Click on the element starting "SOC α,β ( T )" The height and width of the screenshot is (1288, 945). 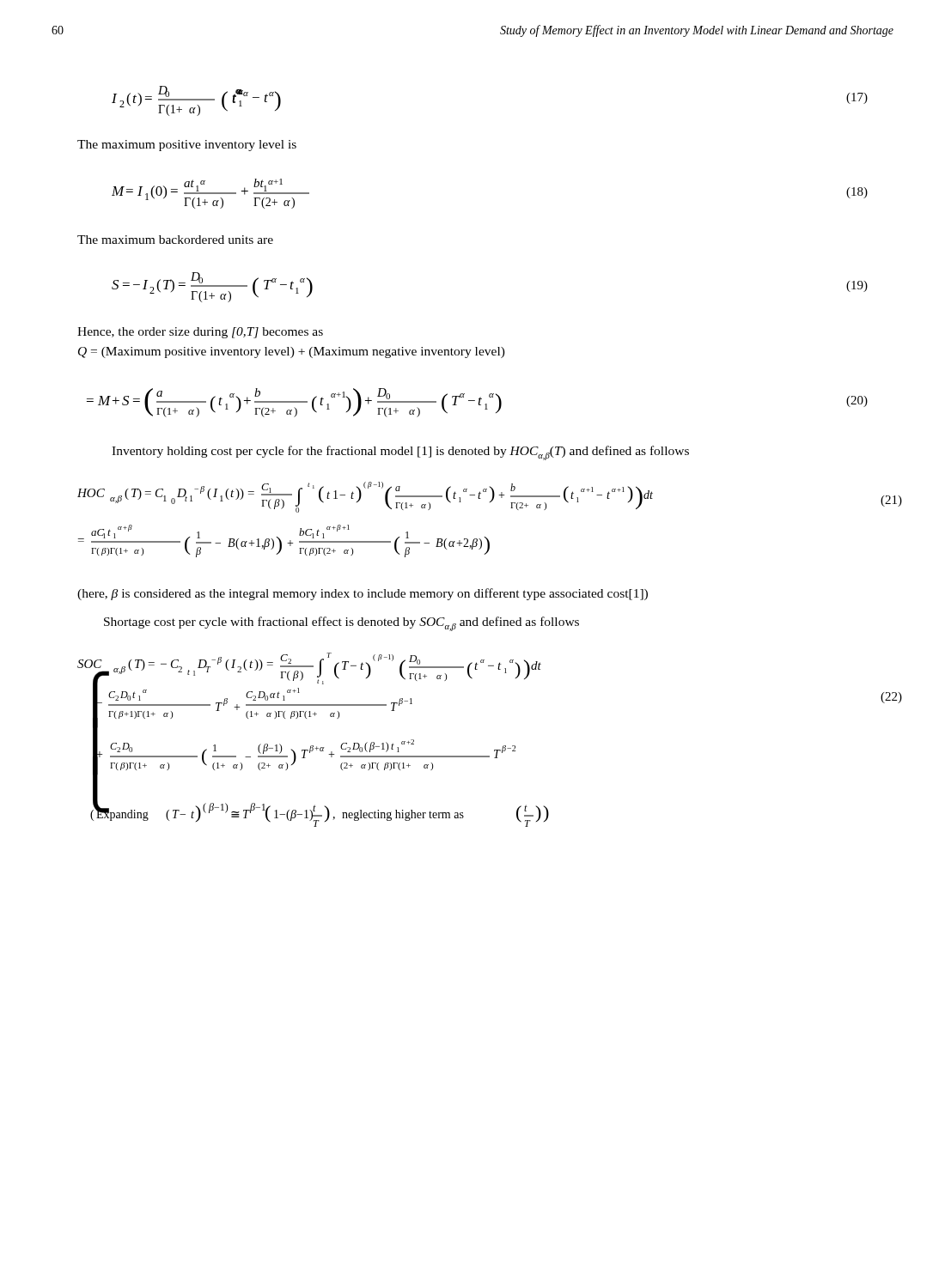(x=472, y=763)
